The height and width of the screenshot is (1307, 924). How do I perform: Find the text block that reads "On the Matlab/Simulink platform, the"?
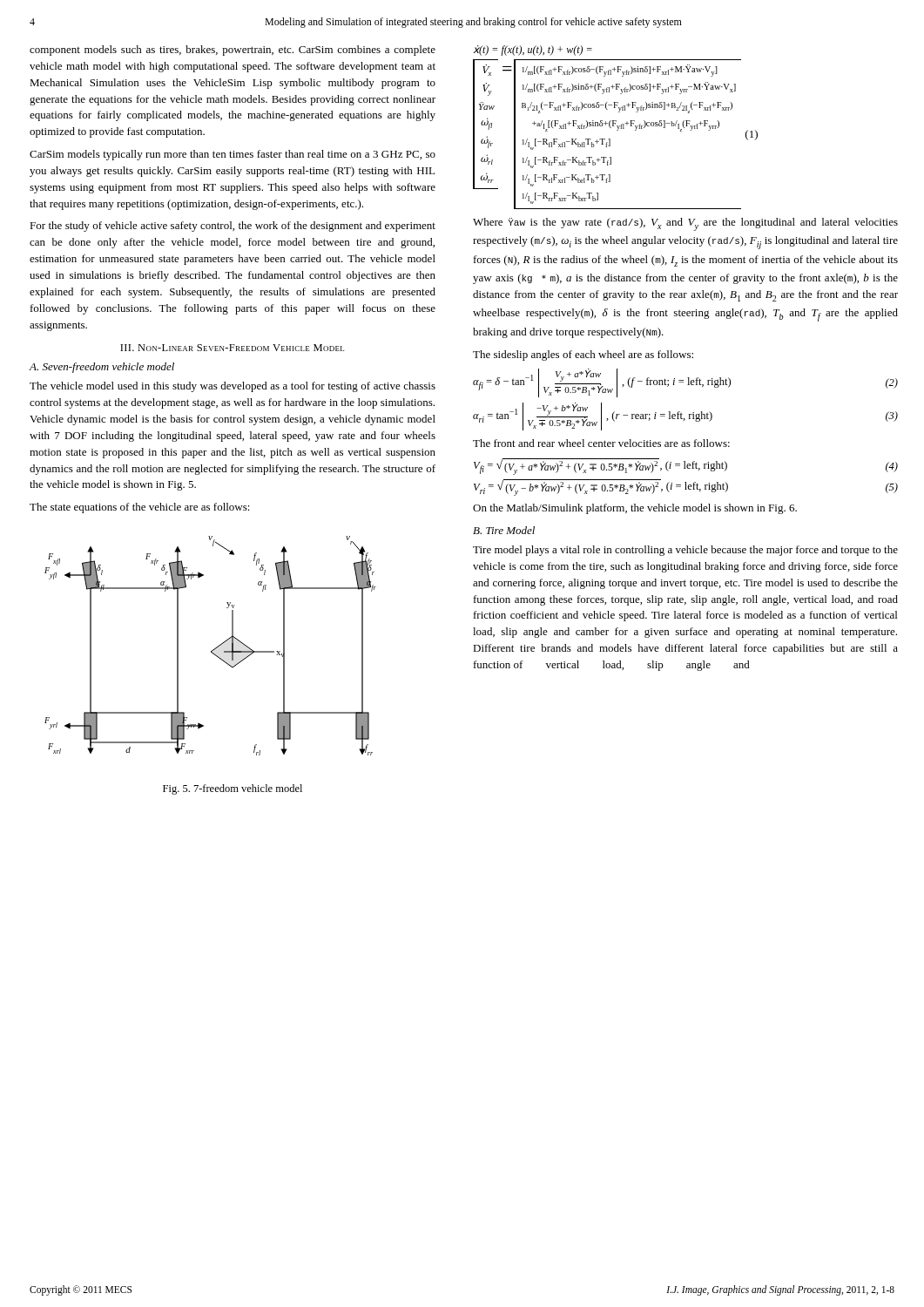click(685, 509)
